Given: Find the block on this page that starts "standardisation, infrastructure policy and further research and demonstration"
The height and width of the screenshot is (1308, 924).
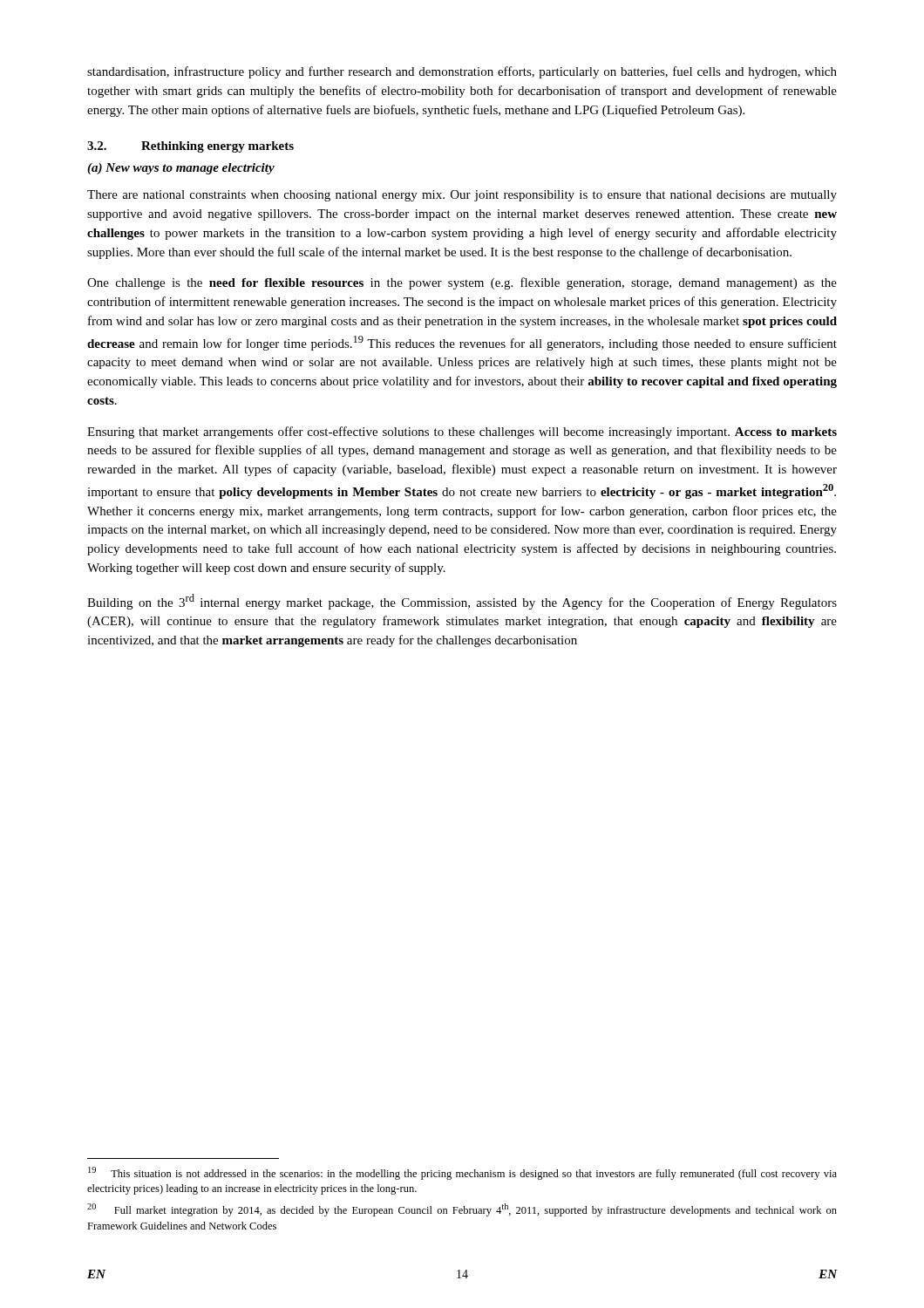Looking at the screenshot, I should (462, 90).
